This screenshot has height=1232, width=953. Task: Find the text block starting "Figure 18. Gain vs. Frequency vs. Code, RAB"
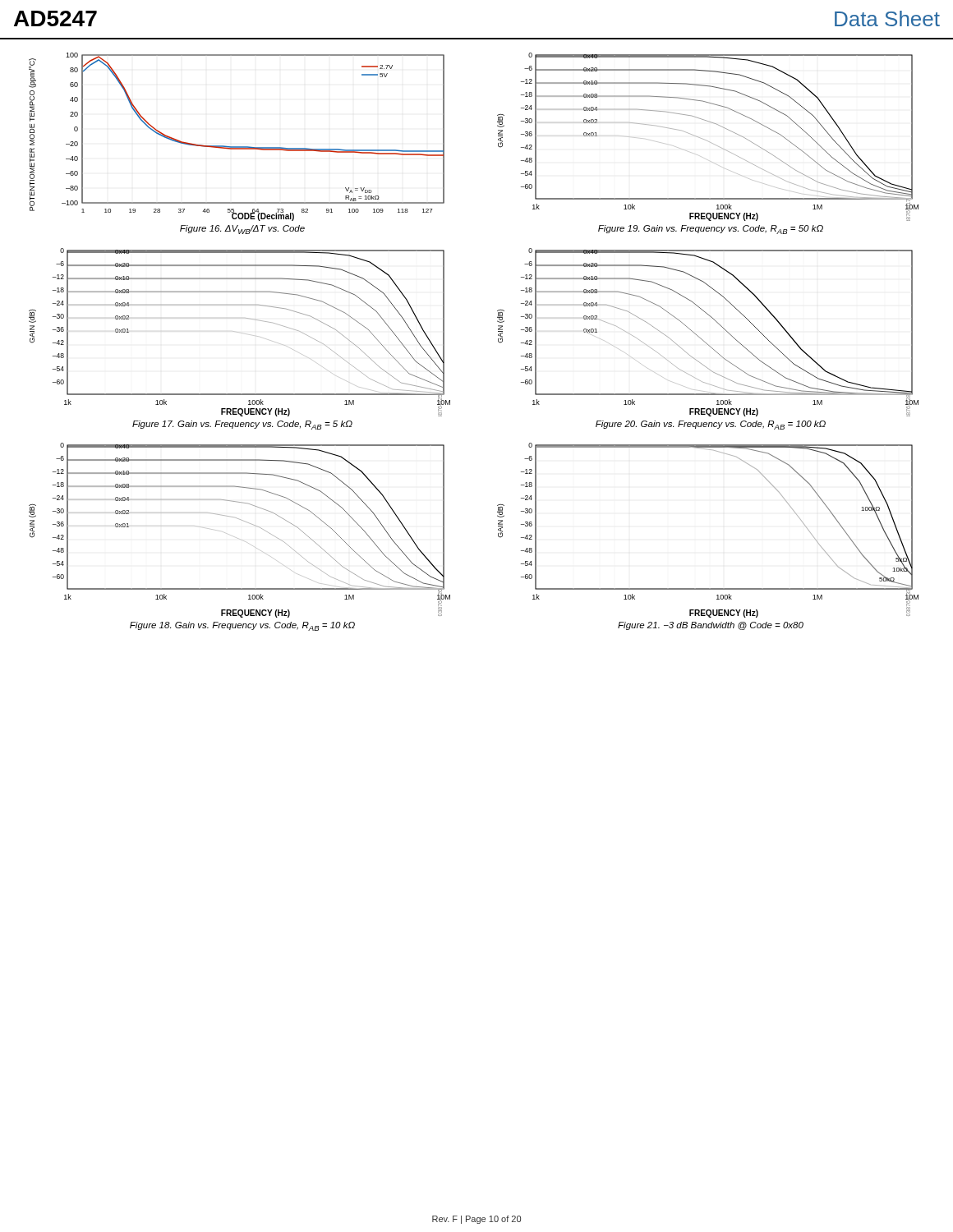242,627
